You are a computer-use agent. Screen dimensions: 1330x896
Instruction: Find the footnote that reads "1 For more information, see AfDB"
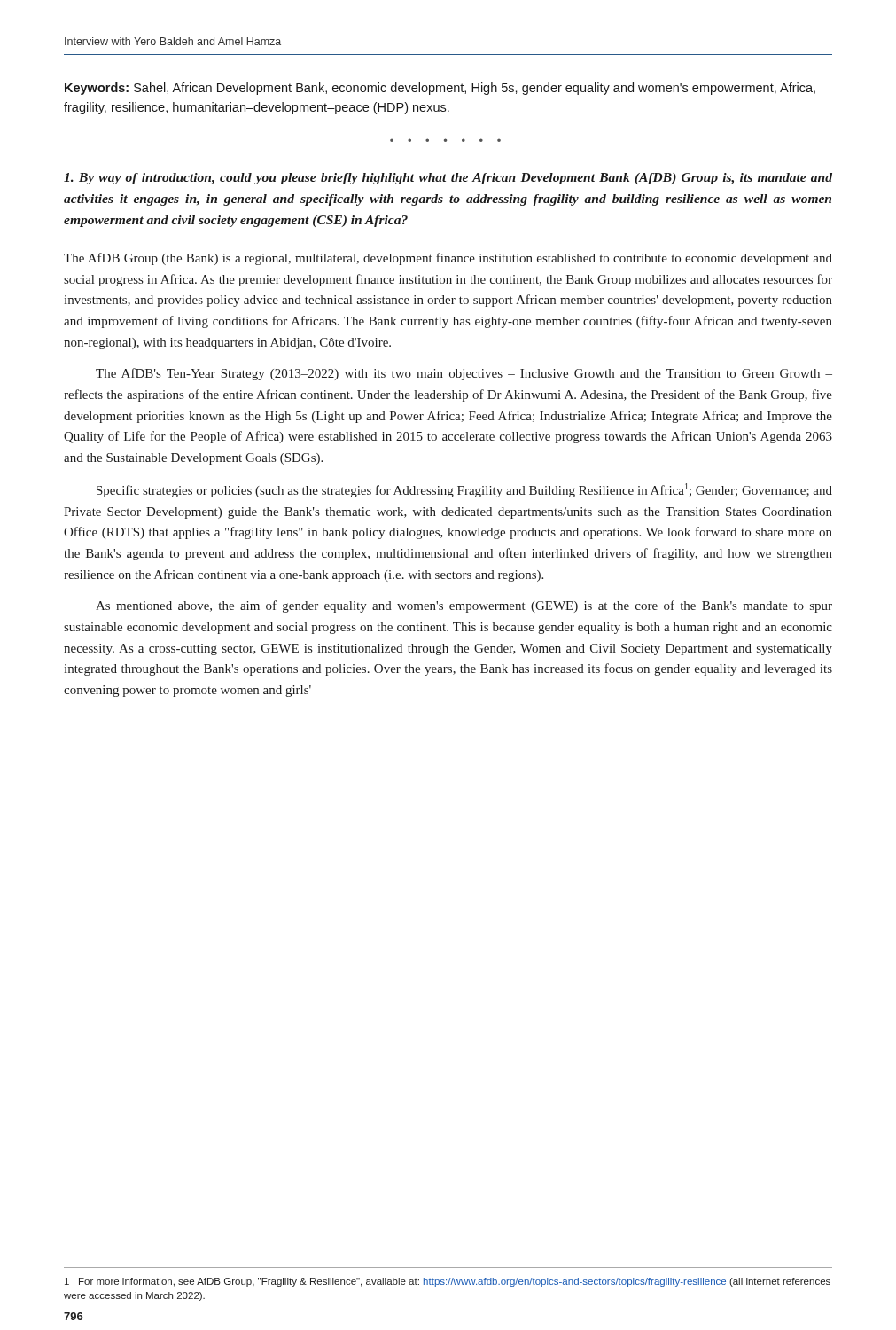(x=448, y=1289)
